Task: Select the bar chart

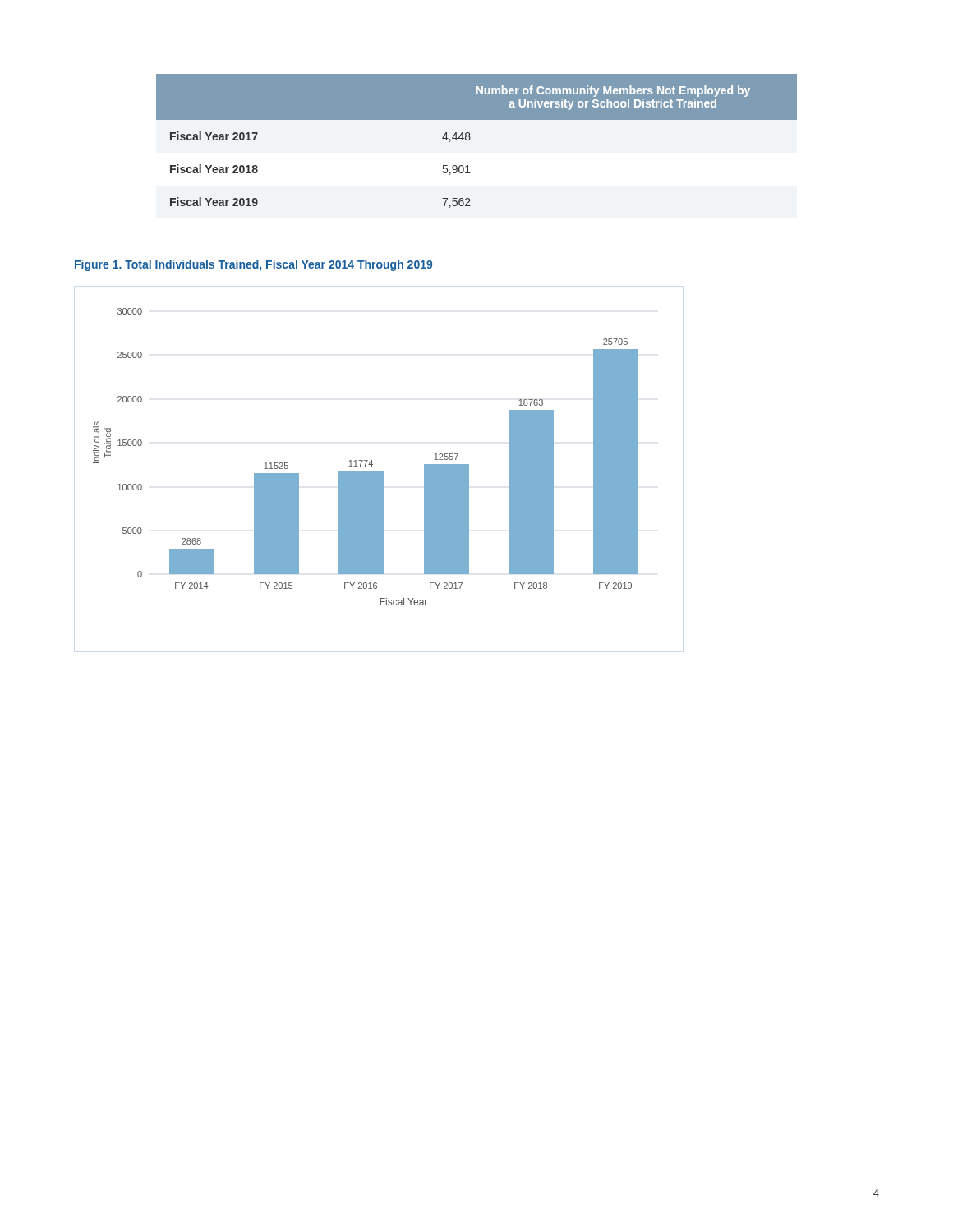Action: pyautogui.click(x=379, y=469)
